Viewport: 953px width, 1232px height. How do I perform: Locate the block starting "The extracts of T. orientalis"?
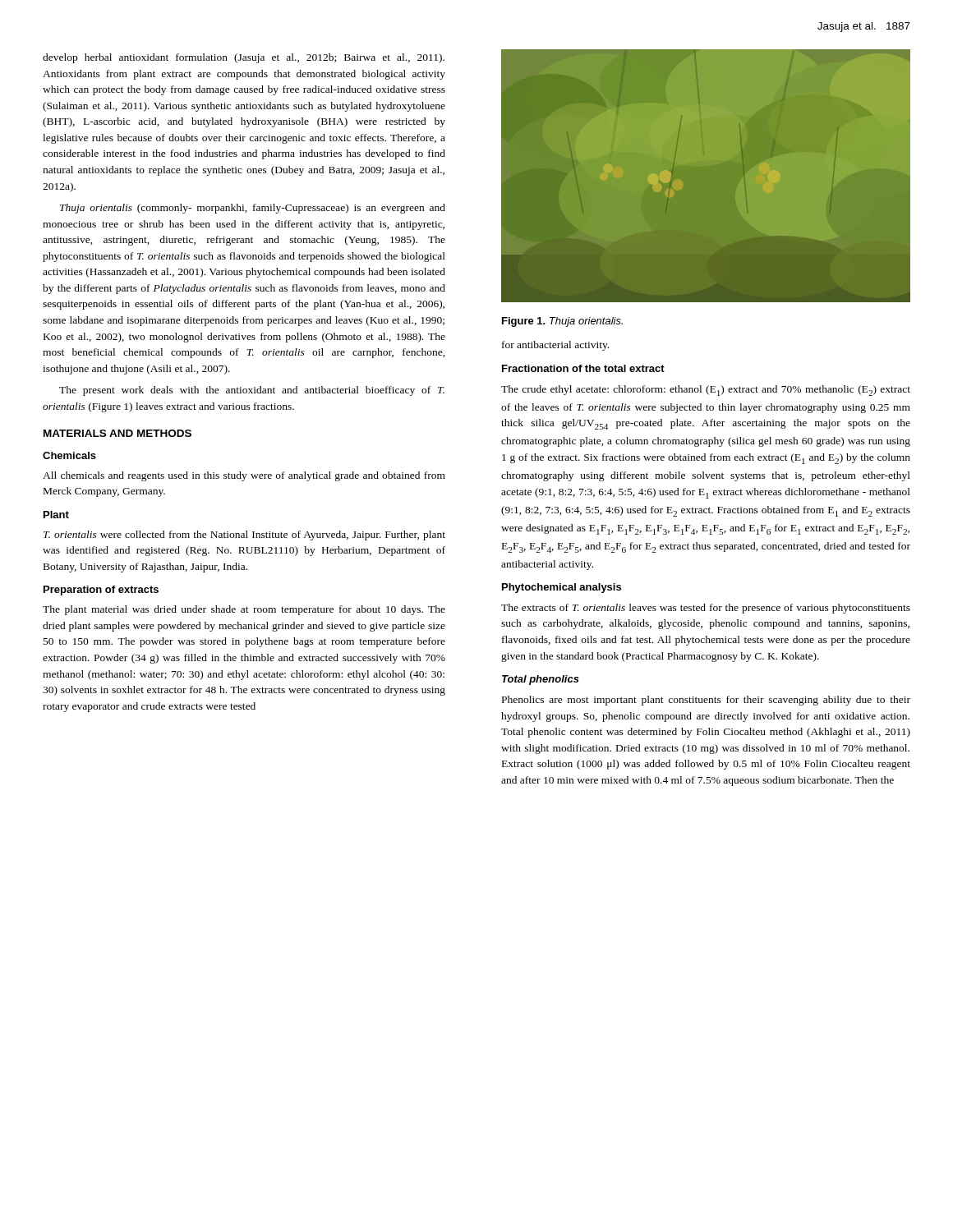tap(706, 632)
